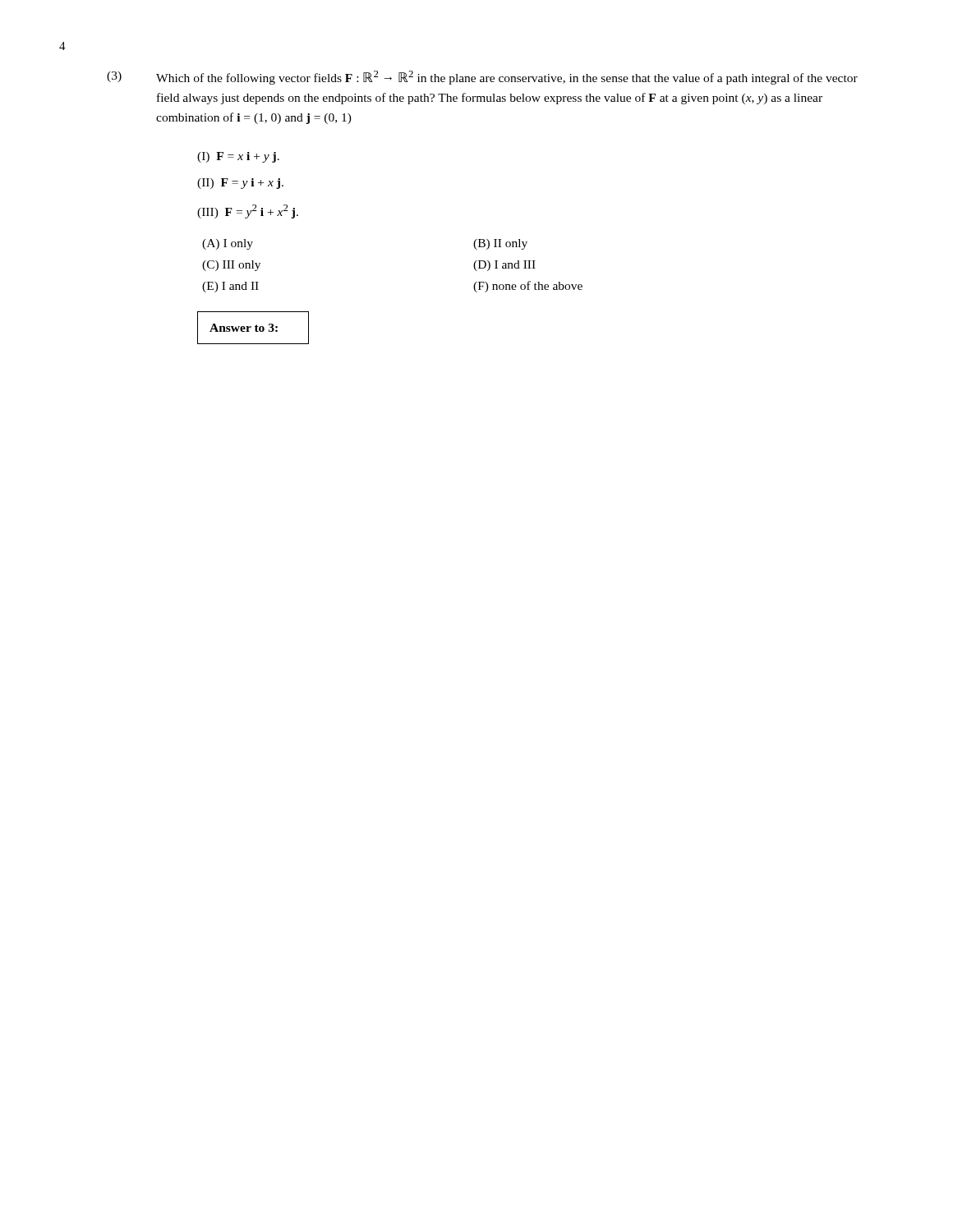The width and height of the screenshot is (953, 1232).
Task: Point to the text starting "(A) I only"
Action: 228,243
